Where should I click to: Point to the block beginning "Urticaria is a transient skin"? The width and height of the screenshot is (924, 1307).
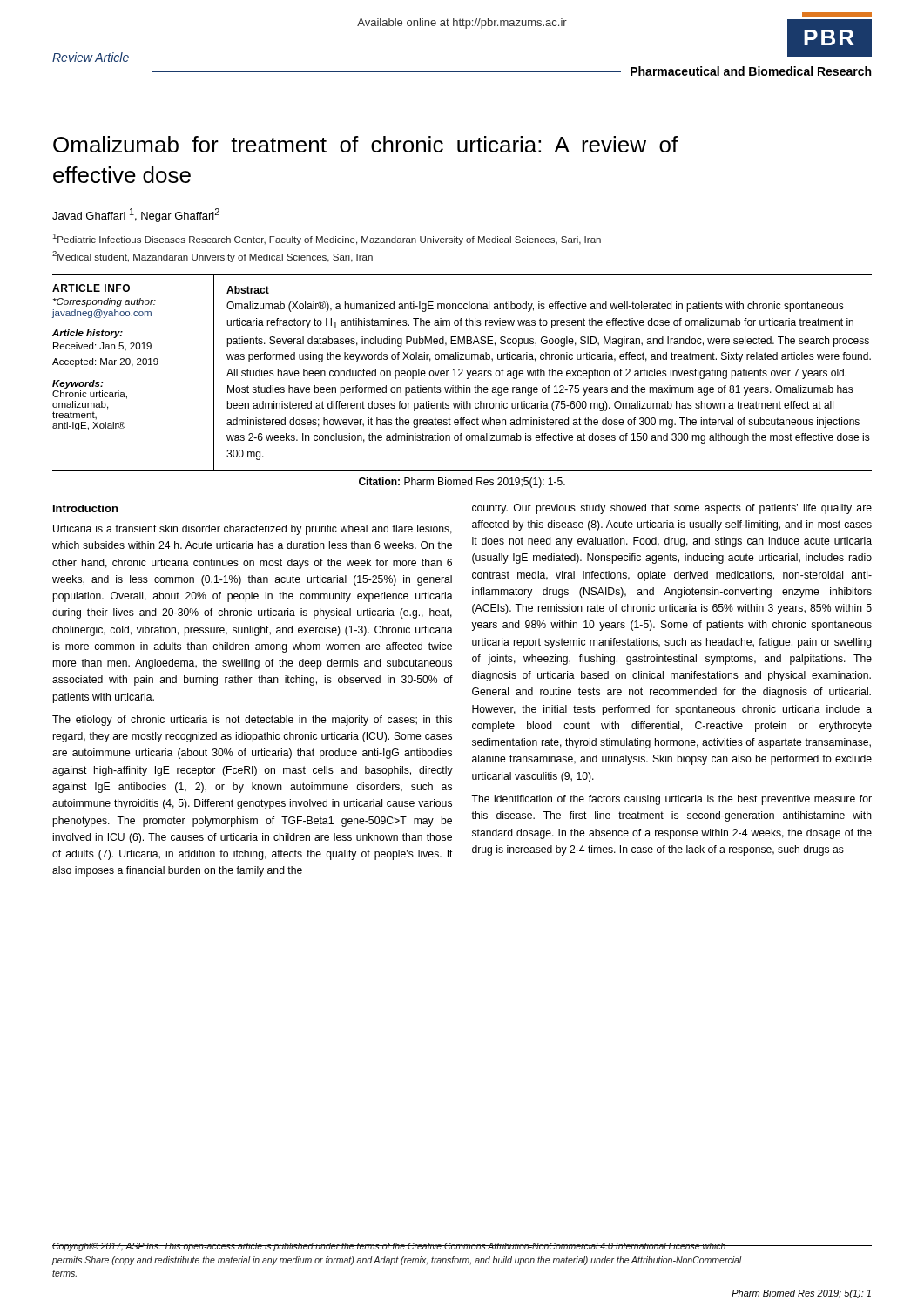tap(253, 530)
